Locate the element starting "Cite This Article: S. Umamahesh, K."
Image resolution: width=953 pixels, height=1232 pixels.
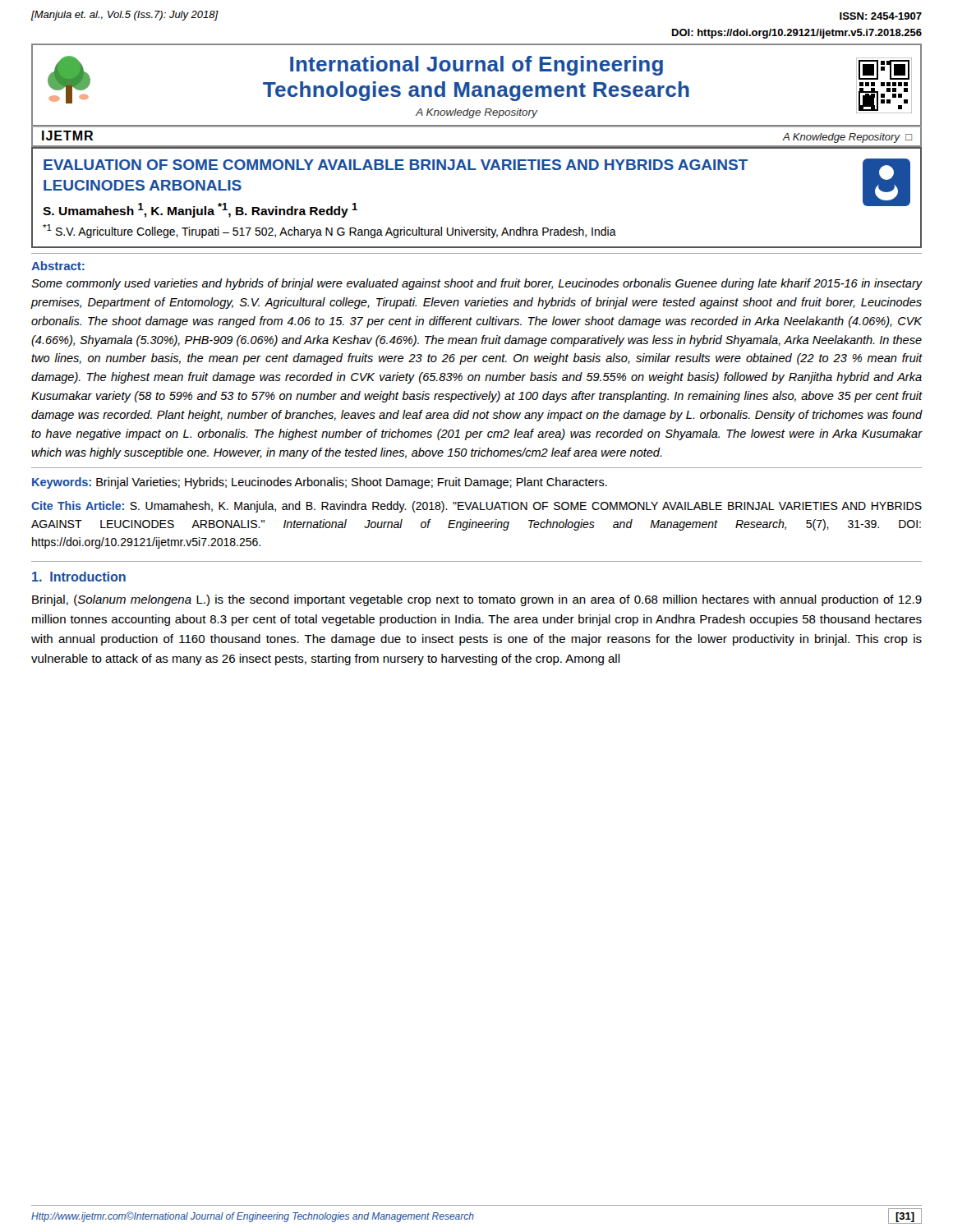(476, 524)
